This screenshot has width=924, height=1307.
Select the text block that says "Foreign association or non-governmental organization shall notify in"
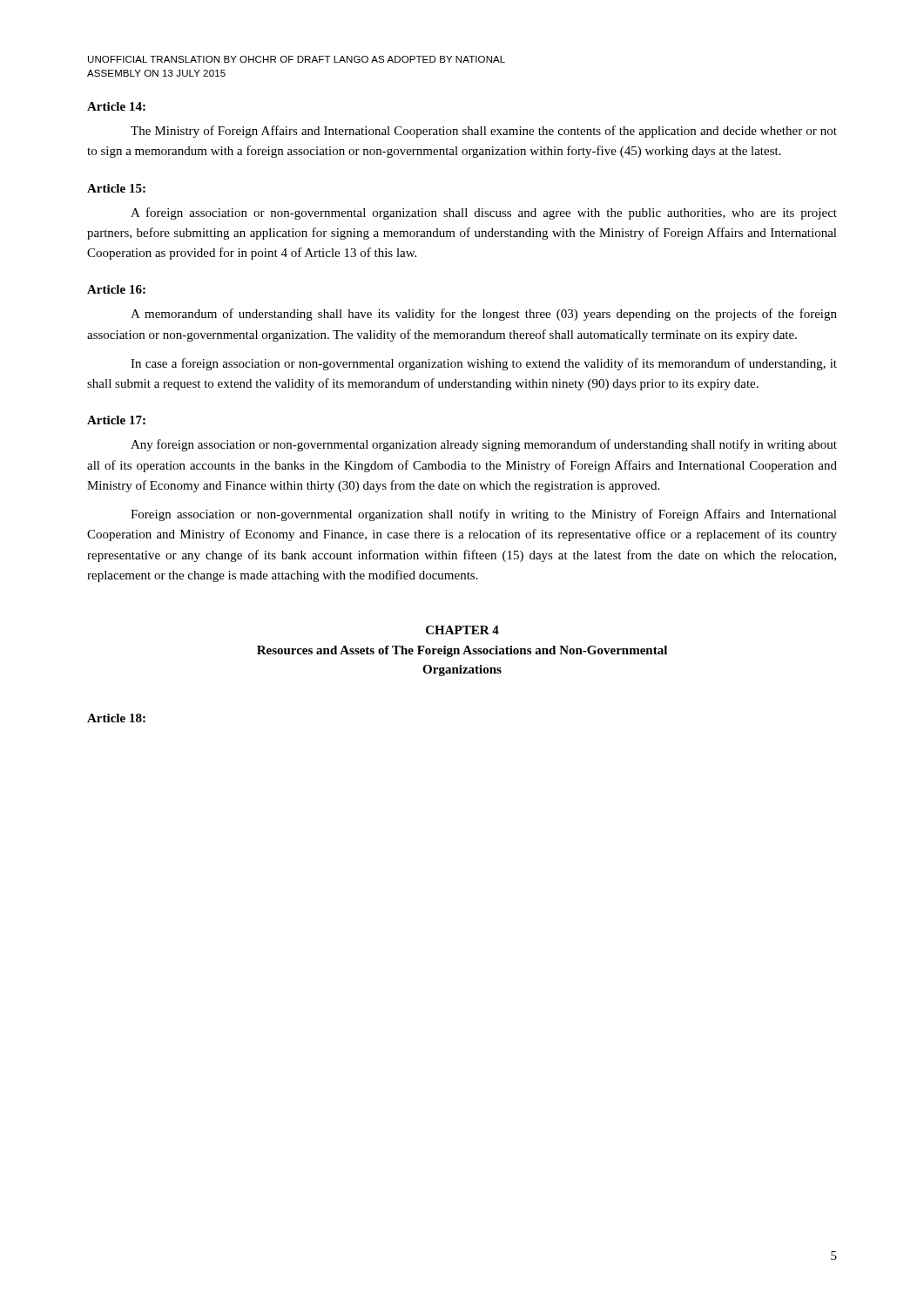coord(462,545)
